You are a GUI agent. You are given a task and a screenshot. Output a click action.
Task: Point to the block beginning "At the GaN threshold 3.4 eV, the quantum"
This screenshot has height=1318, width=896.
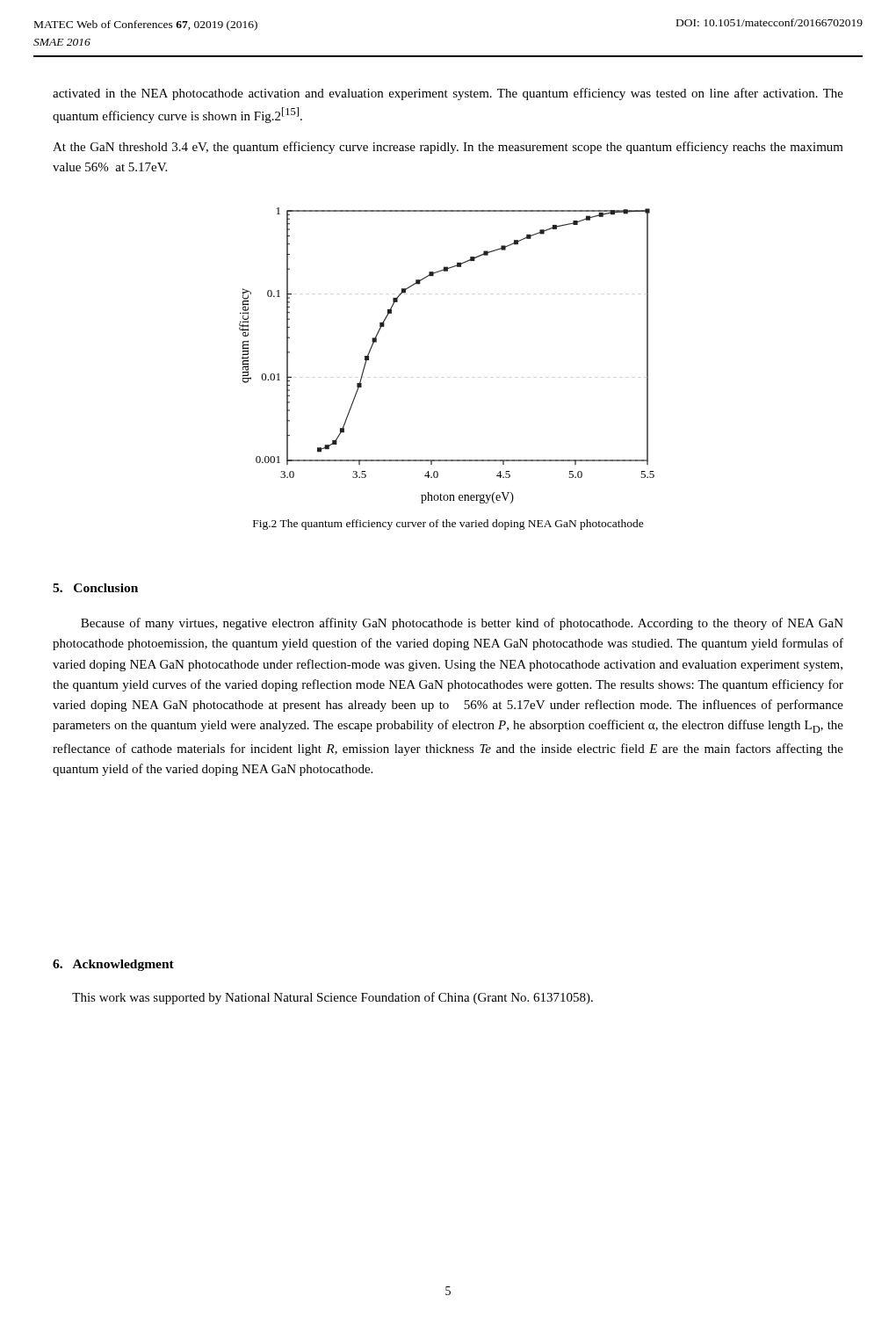click(448, 157)
